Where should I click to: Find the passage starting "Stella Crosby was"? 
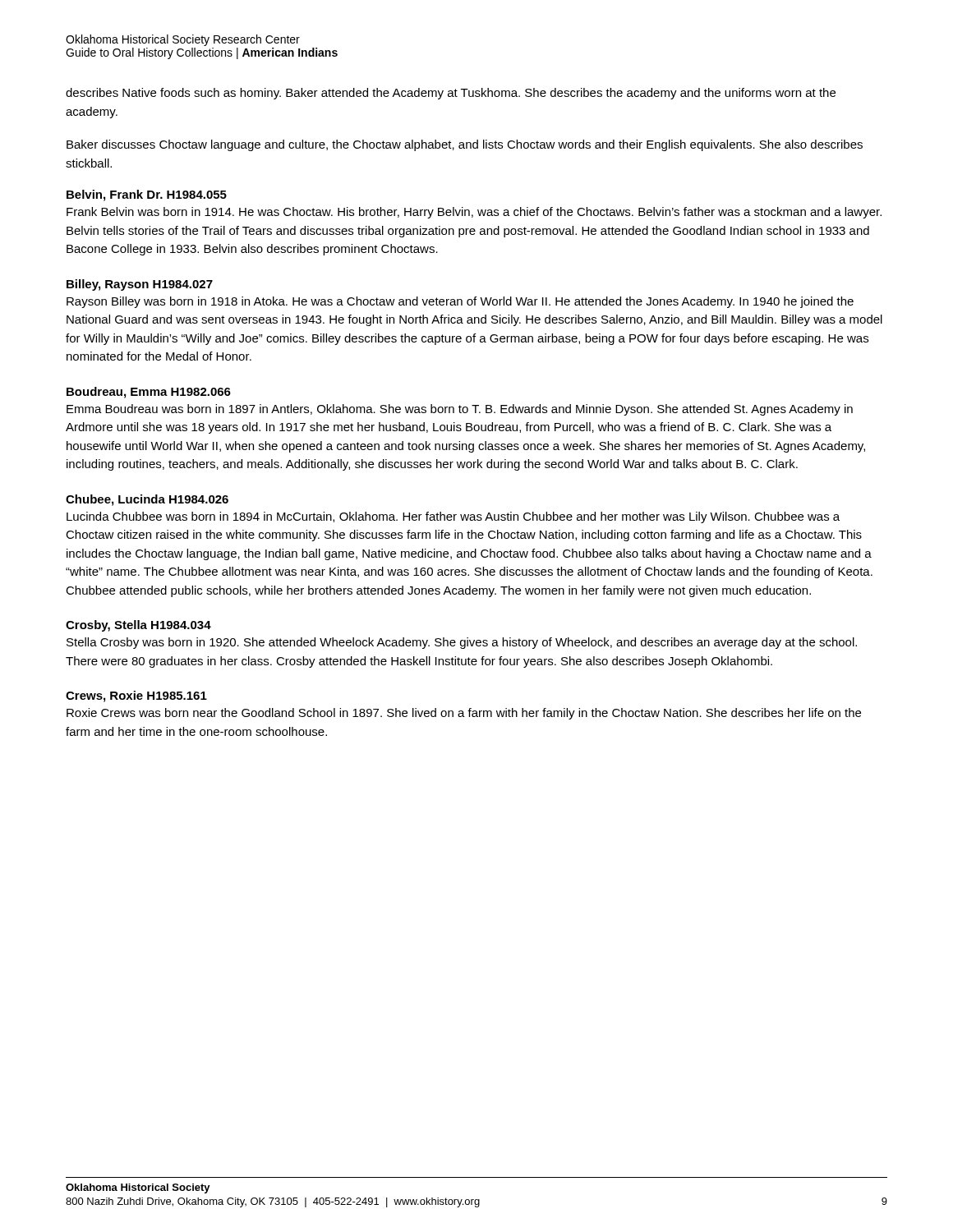[x=462, y=651]
